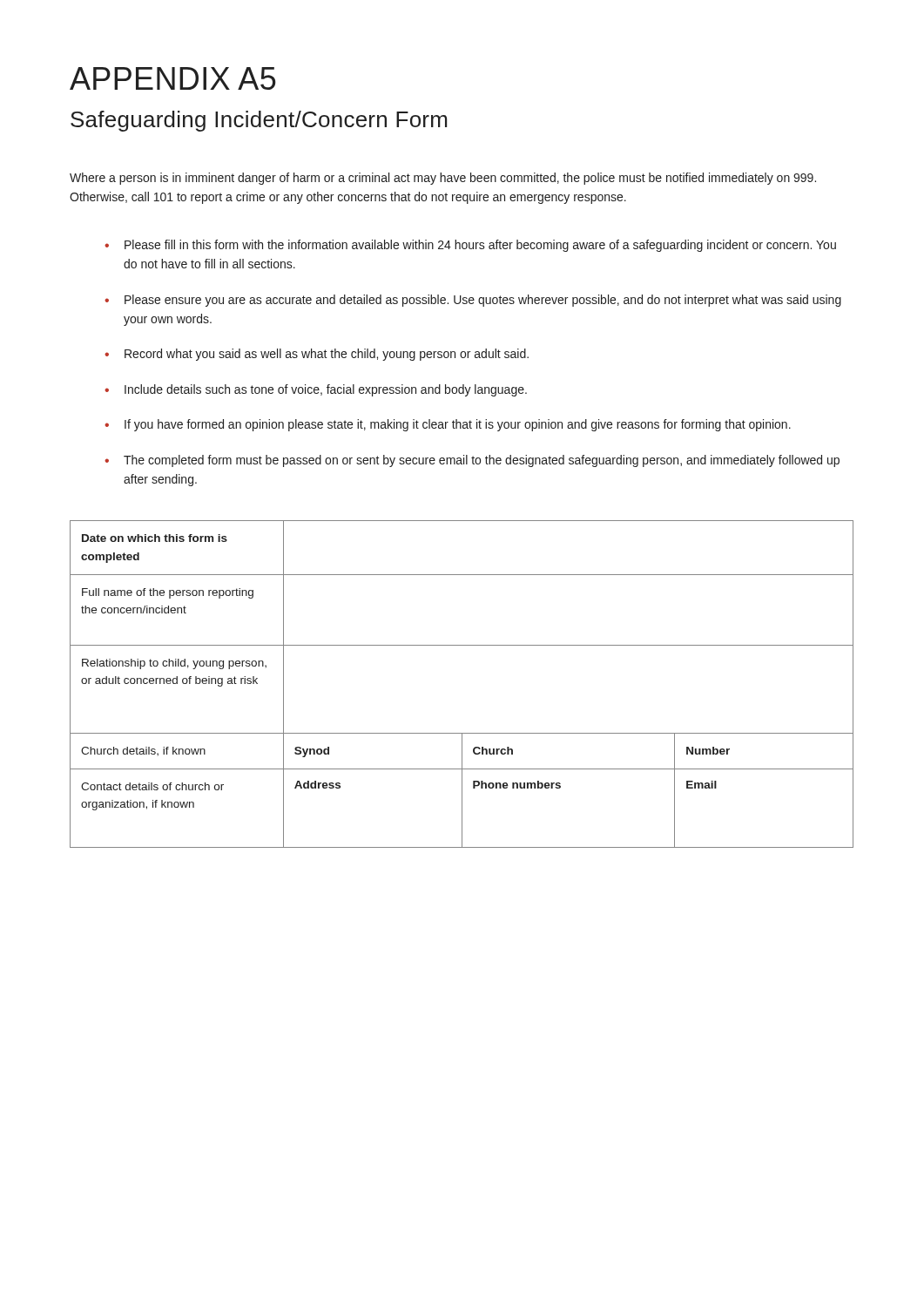Select the element starting "Where a person is in"

click(462, 188)
